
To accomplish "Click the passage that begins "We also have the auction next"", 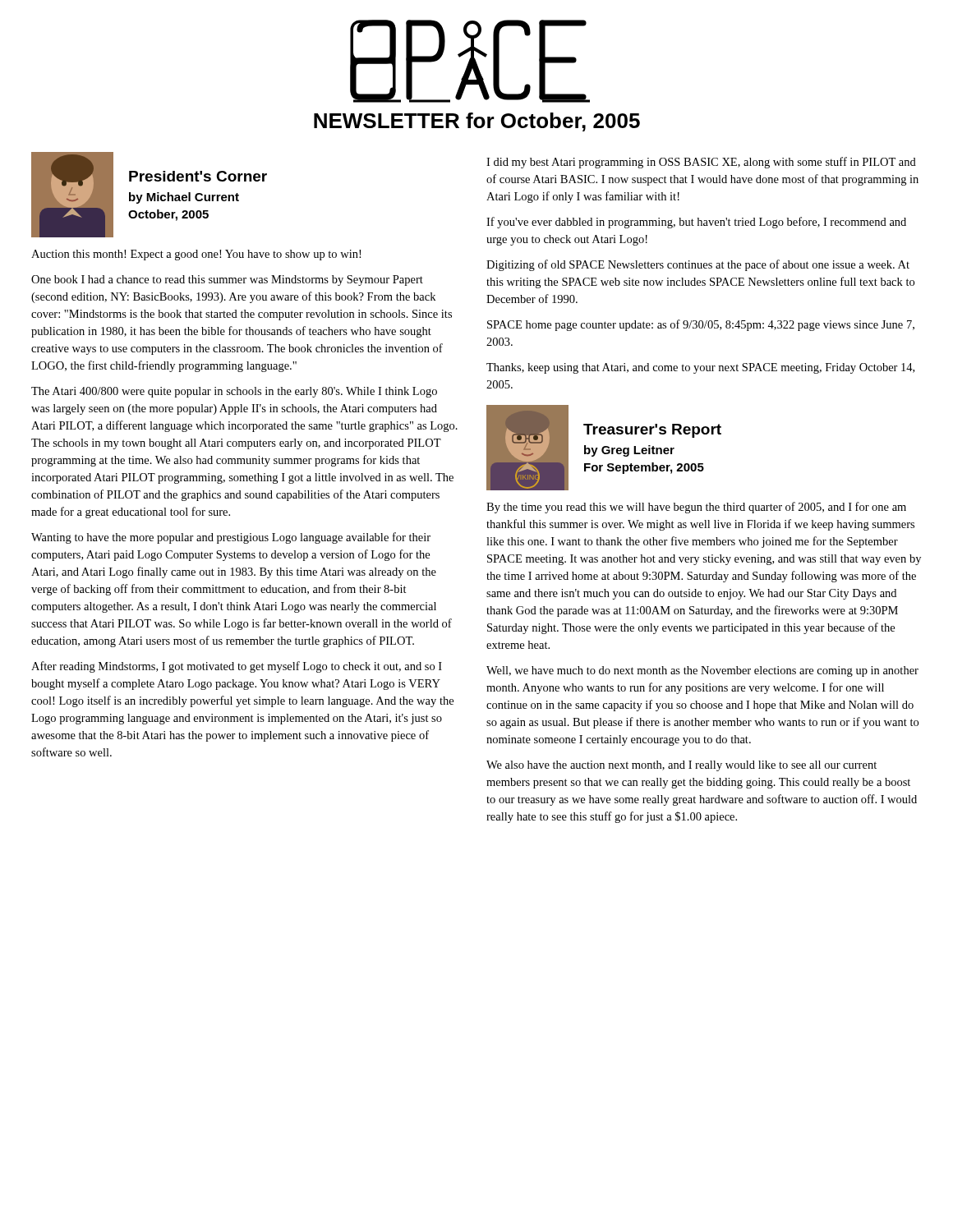I will pyautogui.click(x=702, y=791).
